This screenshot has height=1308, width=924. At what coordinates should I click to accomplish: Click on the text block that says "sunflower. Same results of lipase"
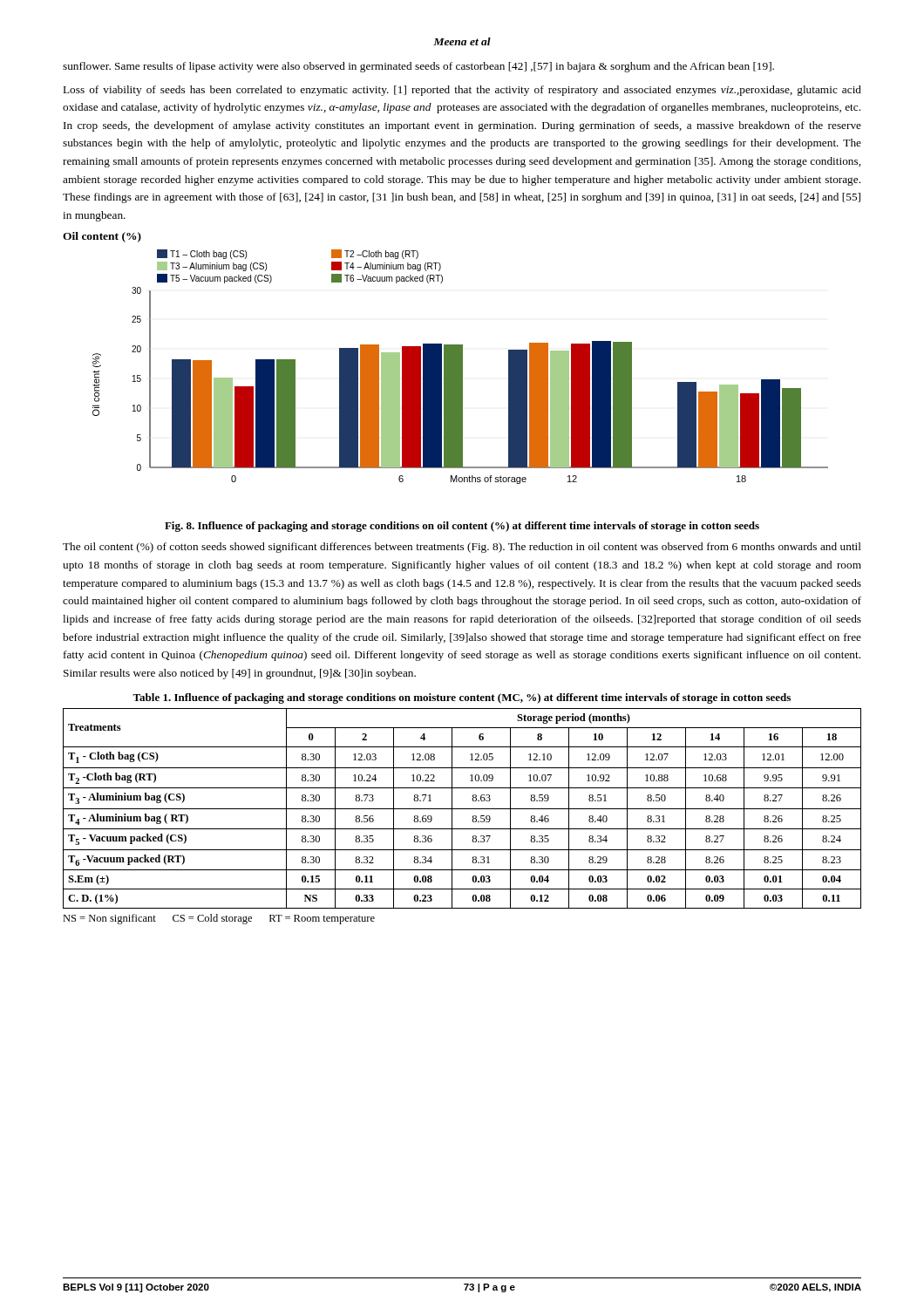point(419,66)
